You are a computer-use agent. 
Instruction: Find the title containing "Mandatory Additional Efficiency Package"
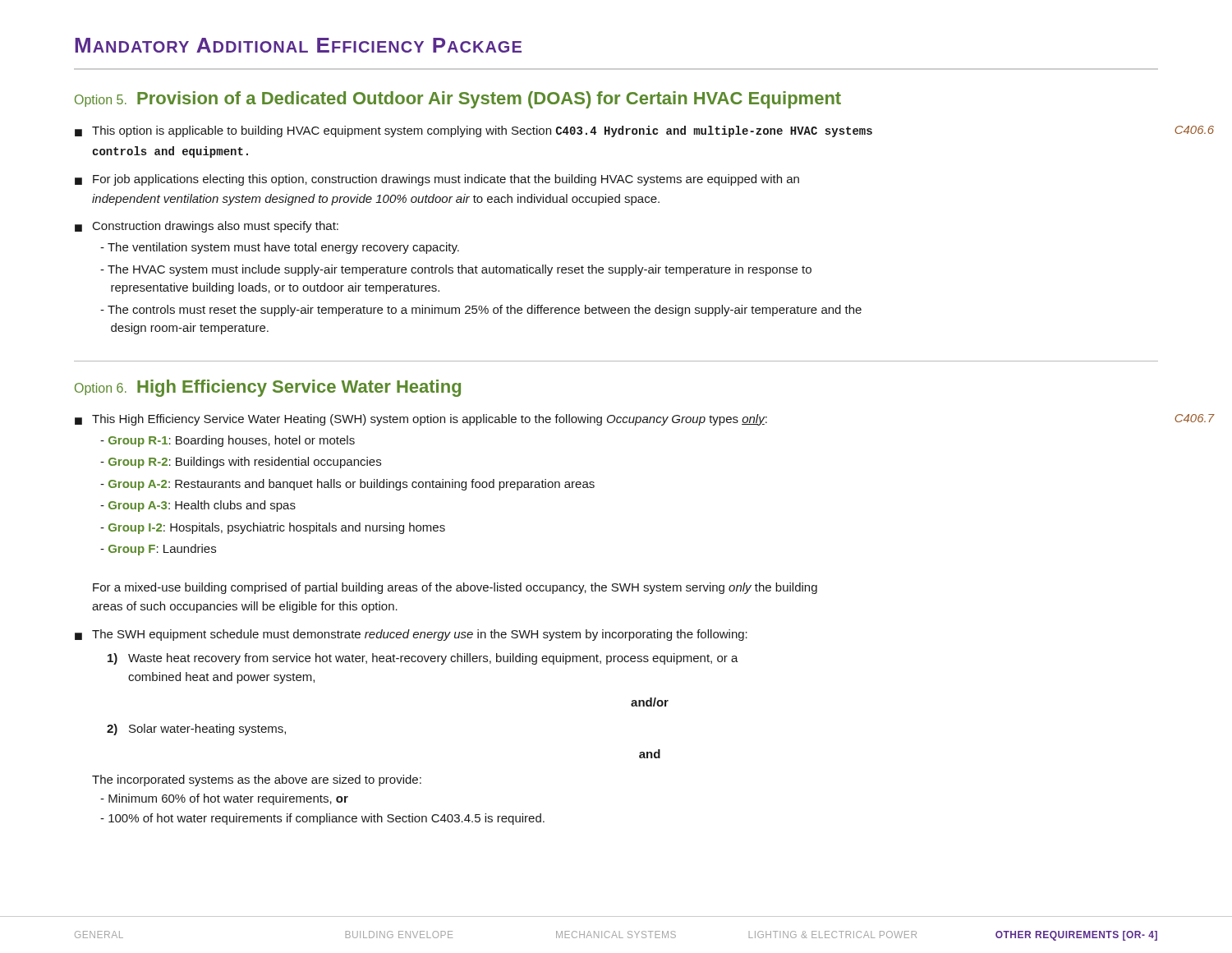click(x=298, y=45)
